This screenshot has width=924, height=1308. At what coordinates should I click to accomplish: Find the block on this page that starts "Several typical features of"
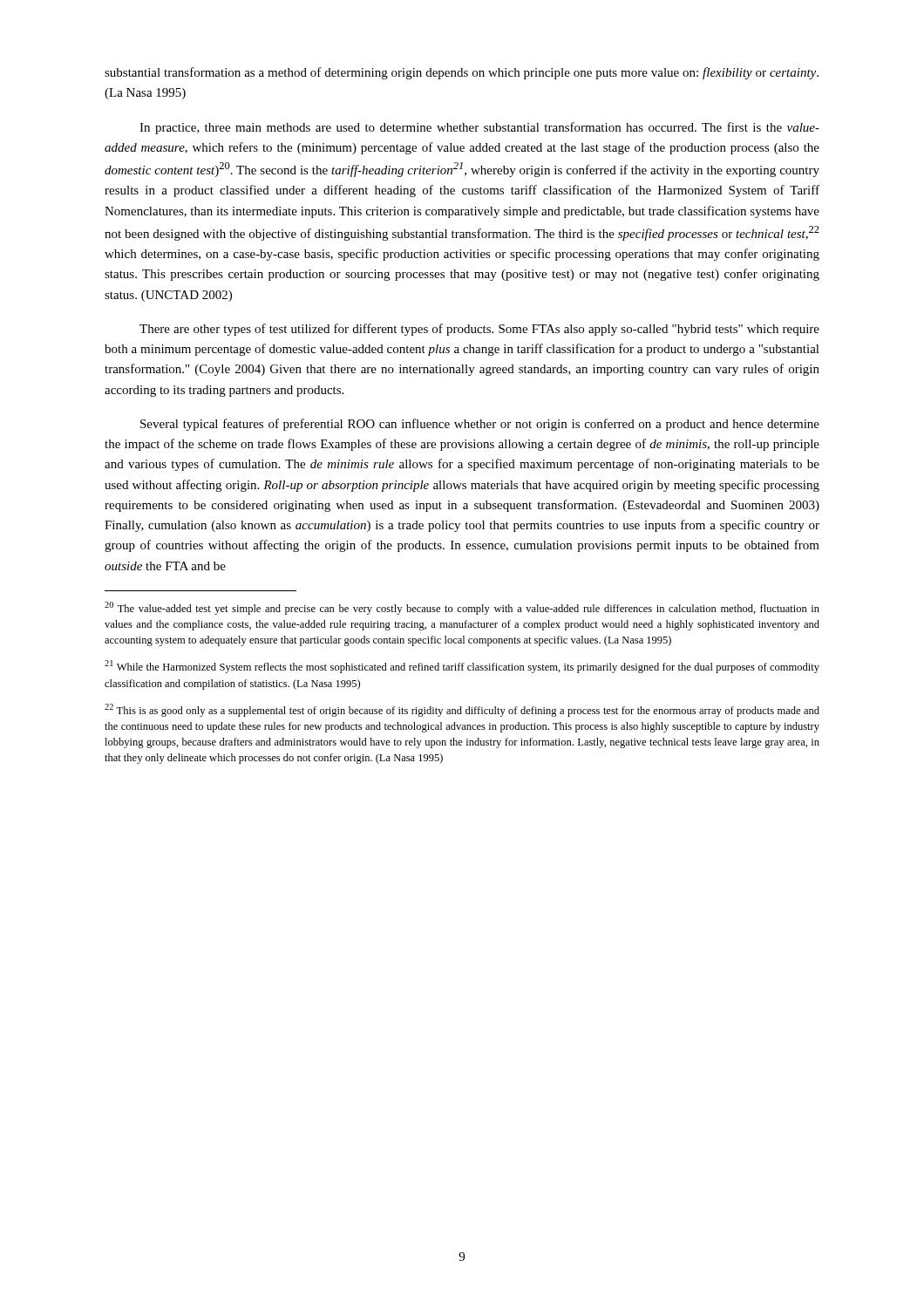[462, 495]
